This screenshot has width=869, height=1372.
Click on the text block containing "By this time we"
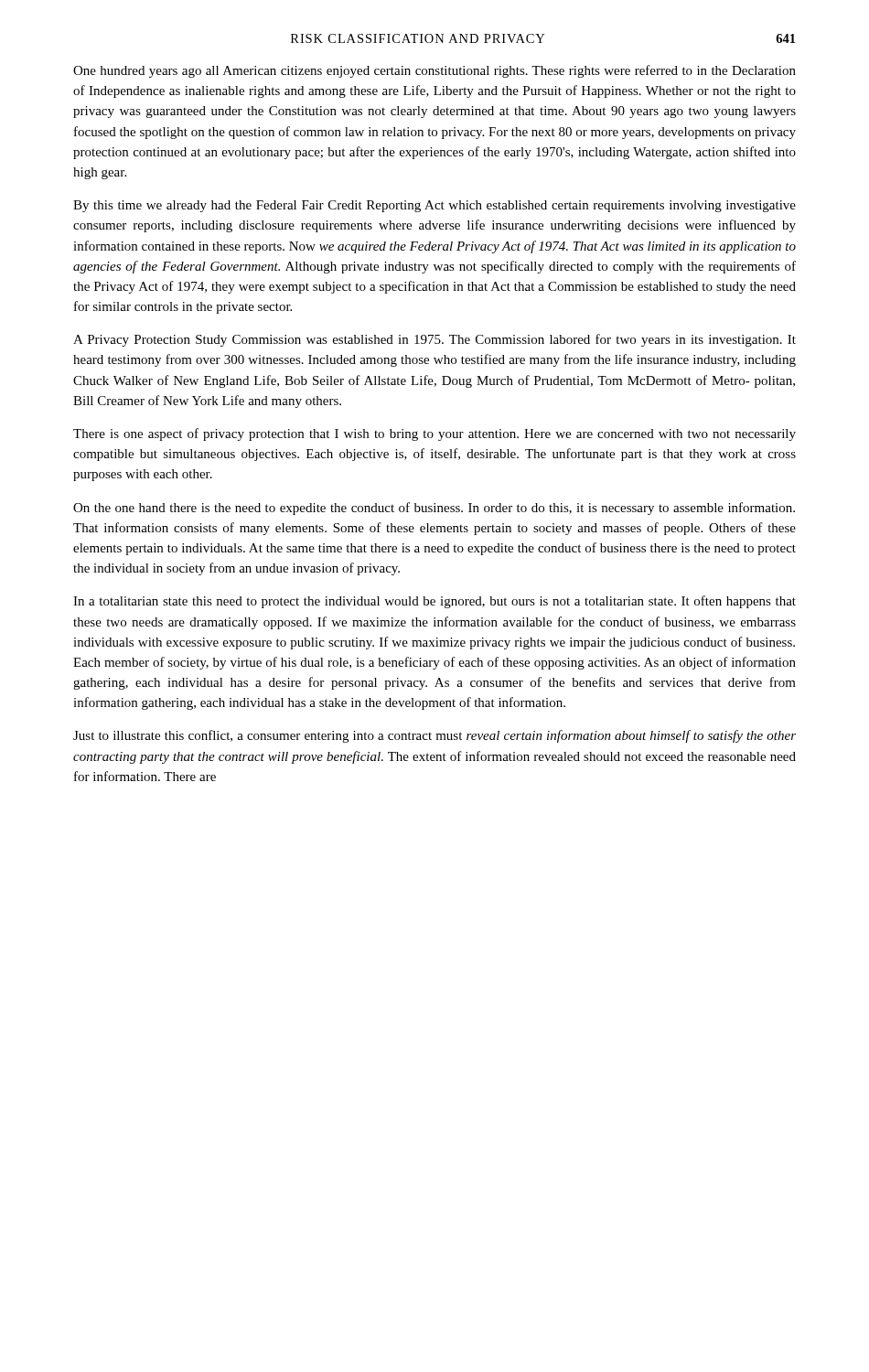click(434, 256)
